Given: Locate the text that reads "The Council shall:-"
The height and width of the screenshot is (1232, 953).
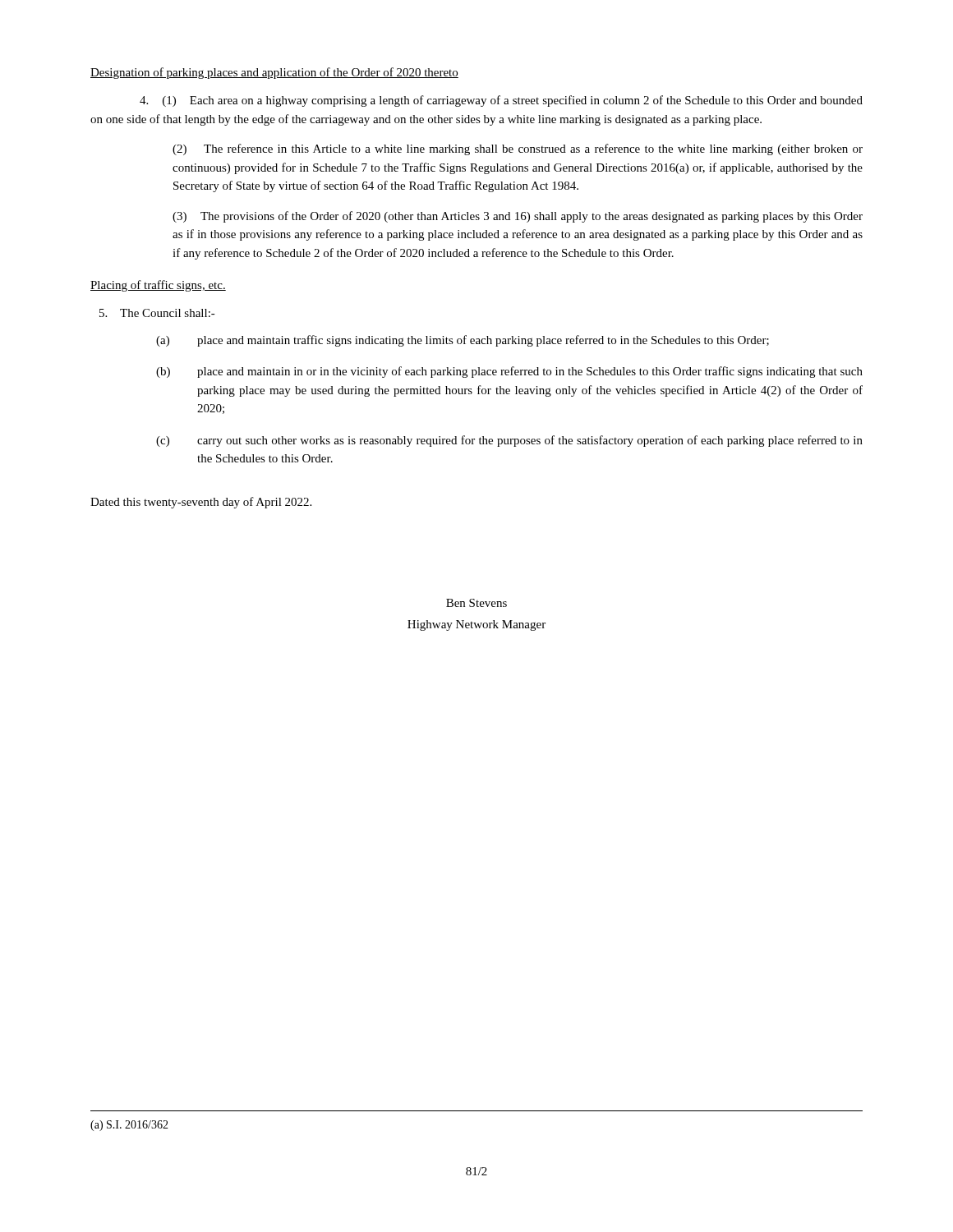Looking at the screenshot, I should [153, 313].
